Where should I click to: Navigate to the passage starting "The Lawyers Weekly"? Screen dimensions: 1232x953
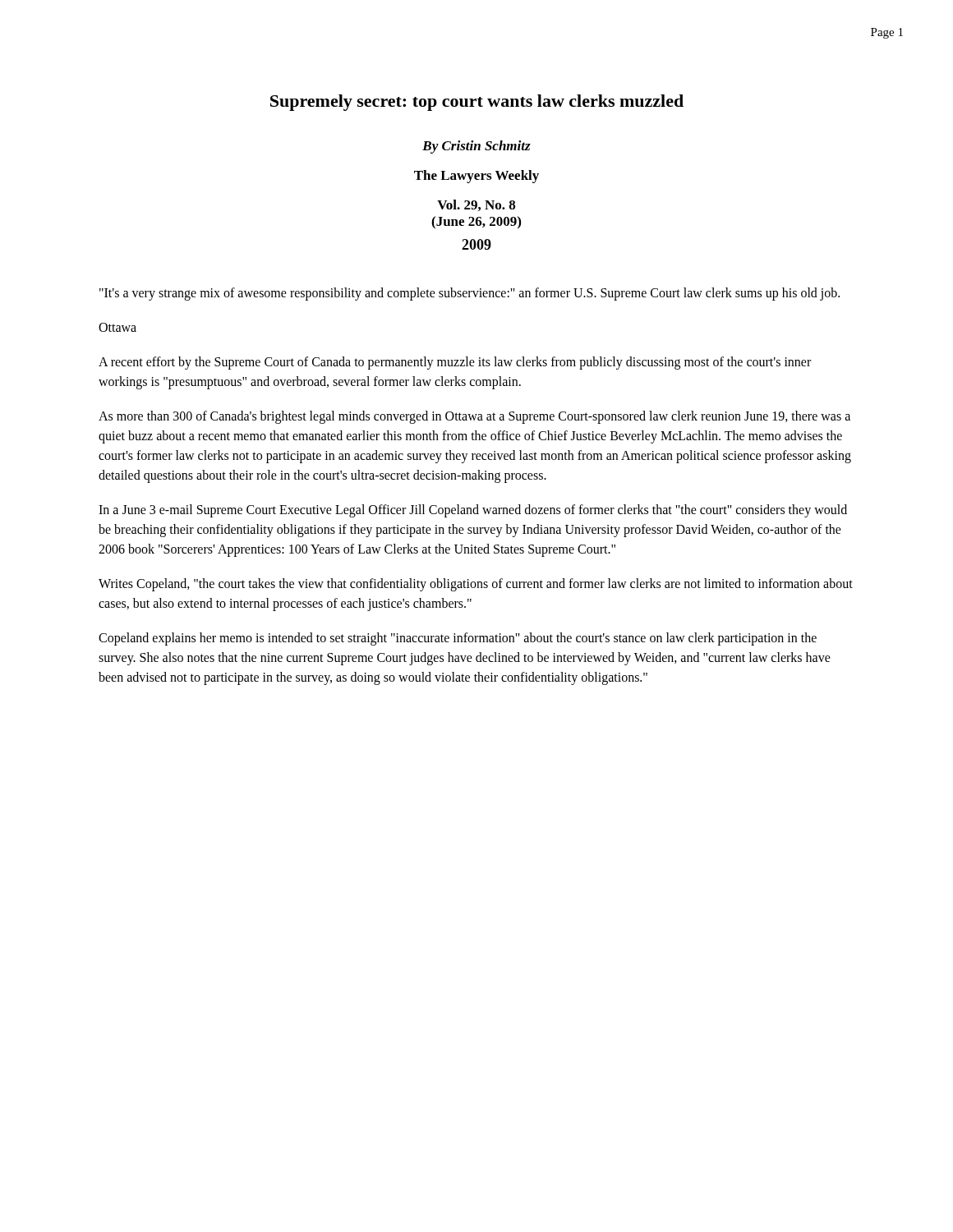(476, 175)
